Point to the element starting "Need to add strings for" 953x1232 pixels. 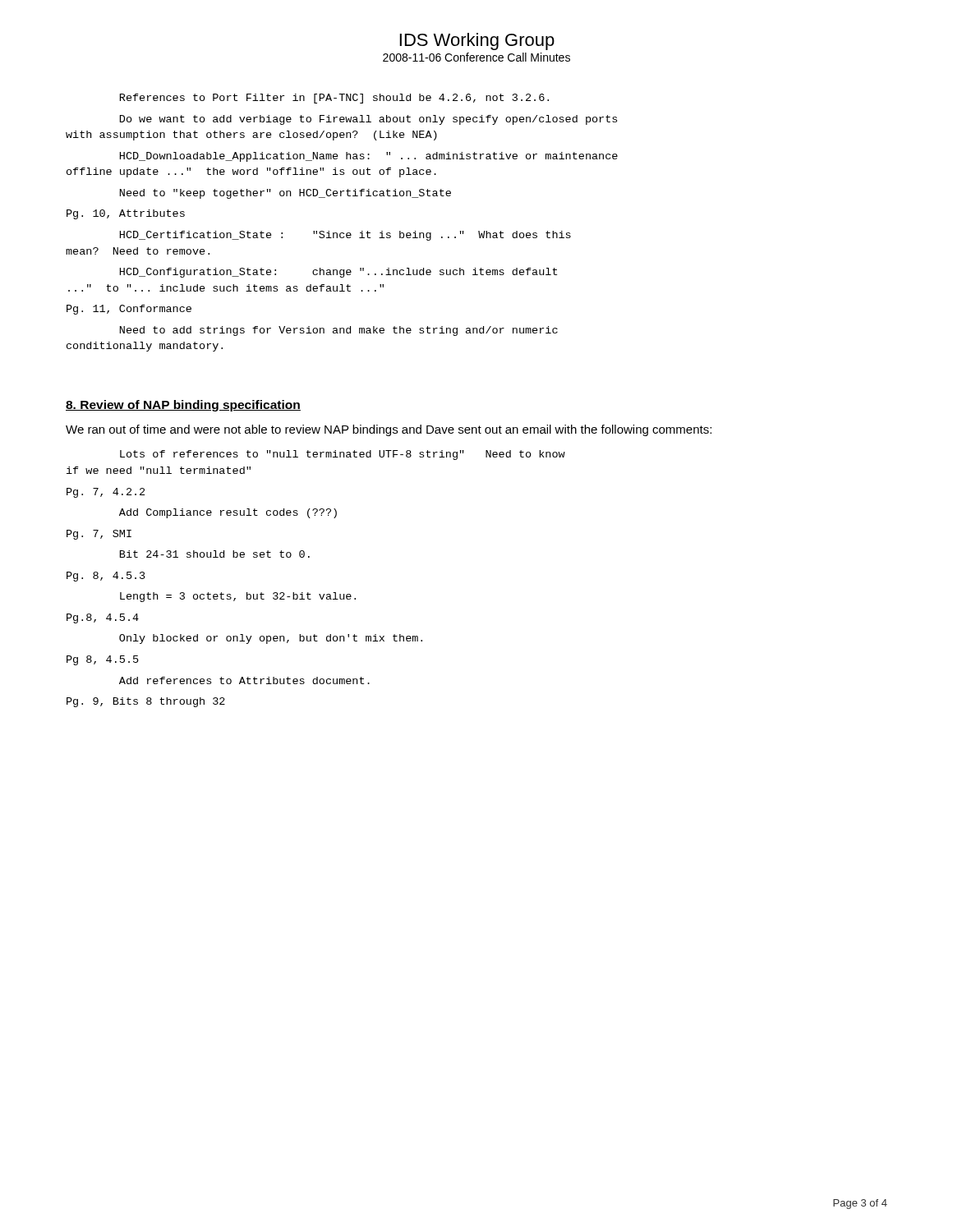[476, 339]
